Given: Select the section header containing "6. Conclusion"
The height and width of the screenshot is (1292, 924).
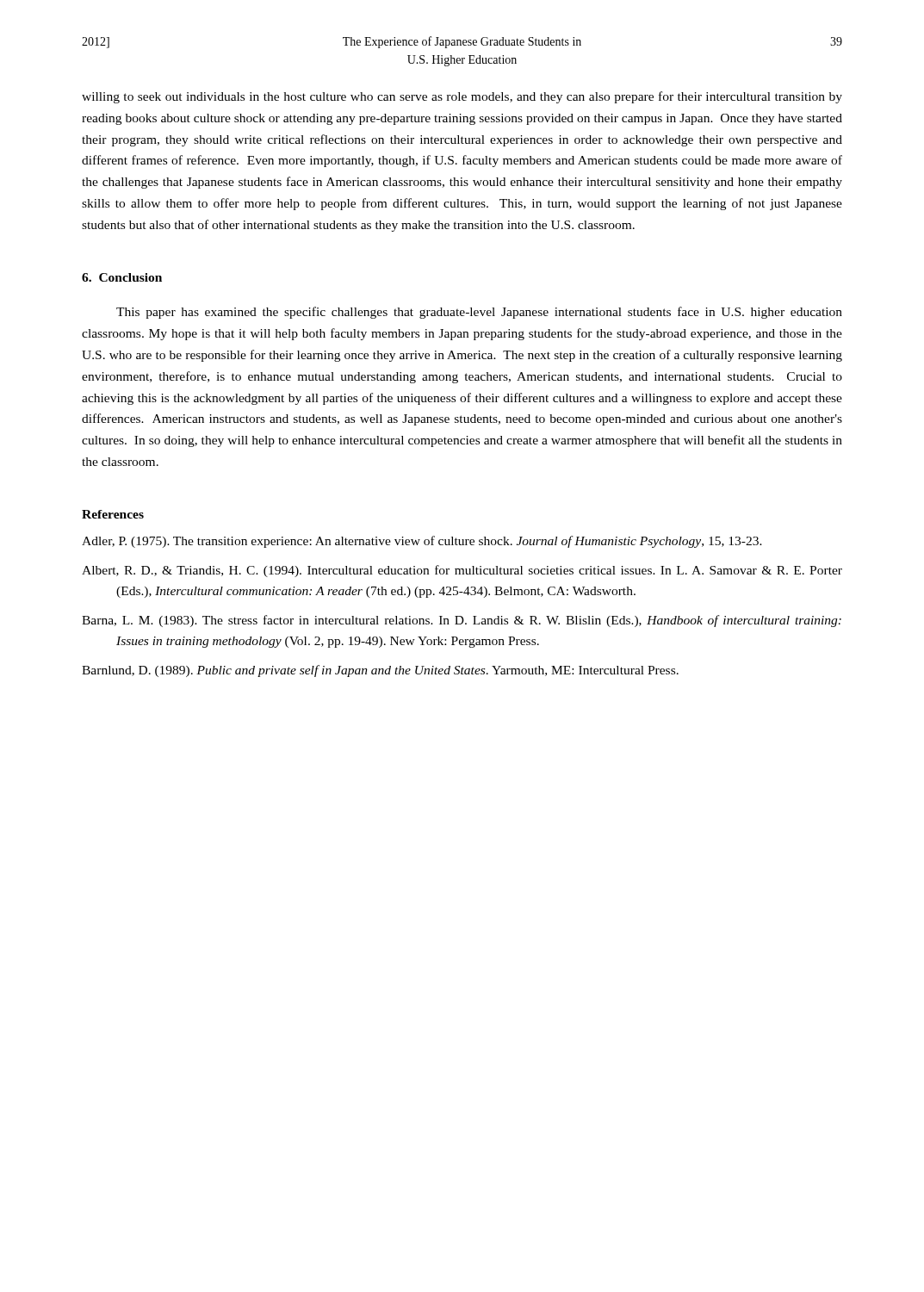Looking at the screenshot, I should [x=122, y=277].
